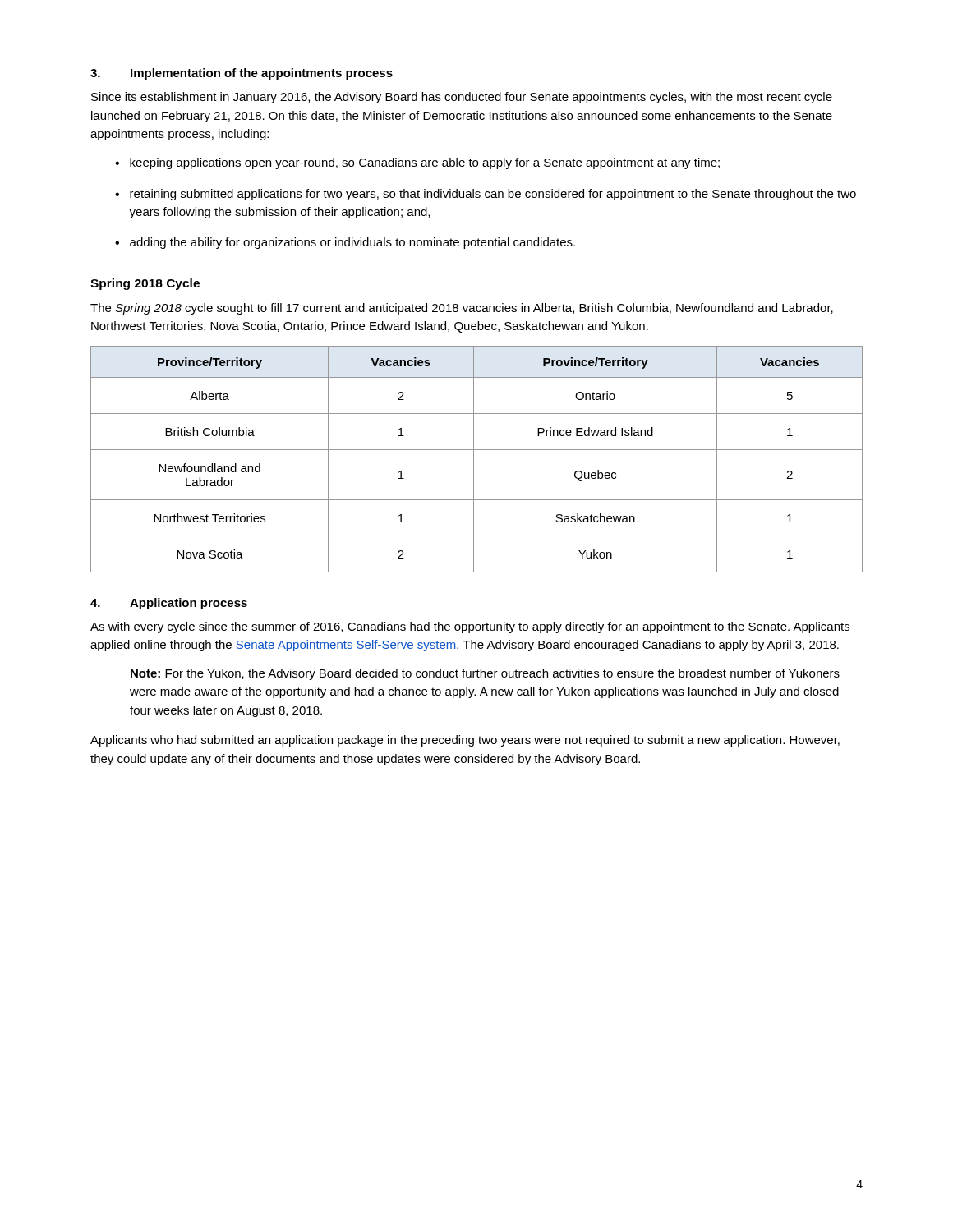This screenshot has width=953, height=1232.
Task: Locate the text block starting "Since its establishment"
Action: pyautogui.click(x=461, y=115)
